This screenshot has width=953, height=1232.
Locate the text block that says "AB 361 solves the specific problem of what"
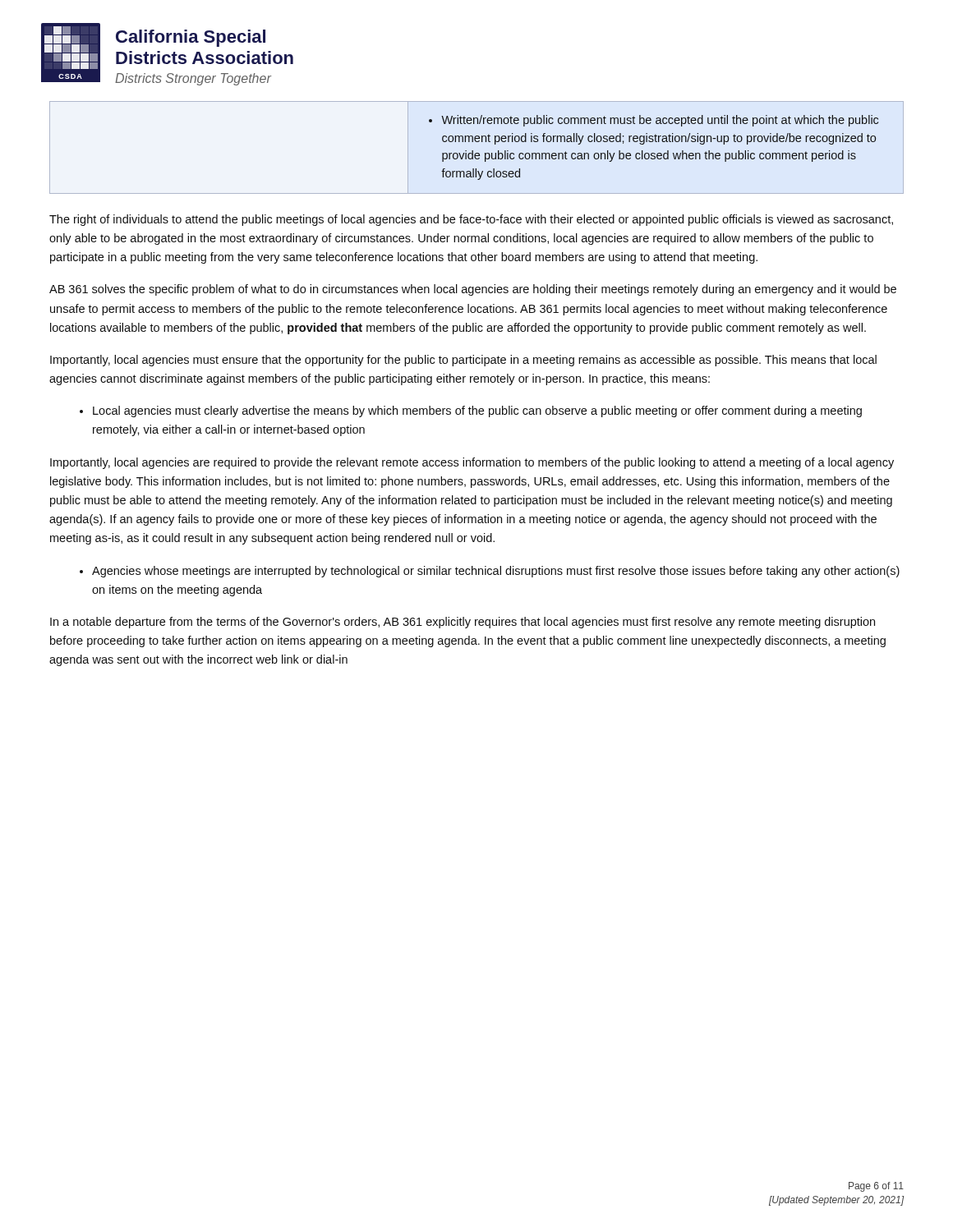tap(473, 308)
